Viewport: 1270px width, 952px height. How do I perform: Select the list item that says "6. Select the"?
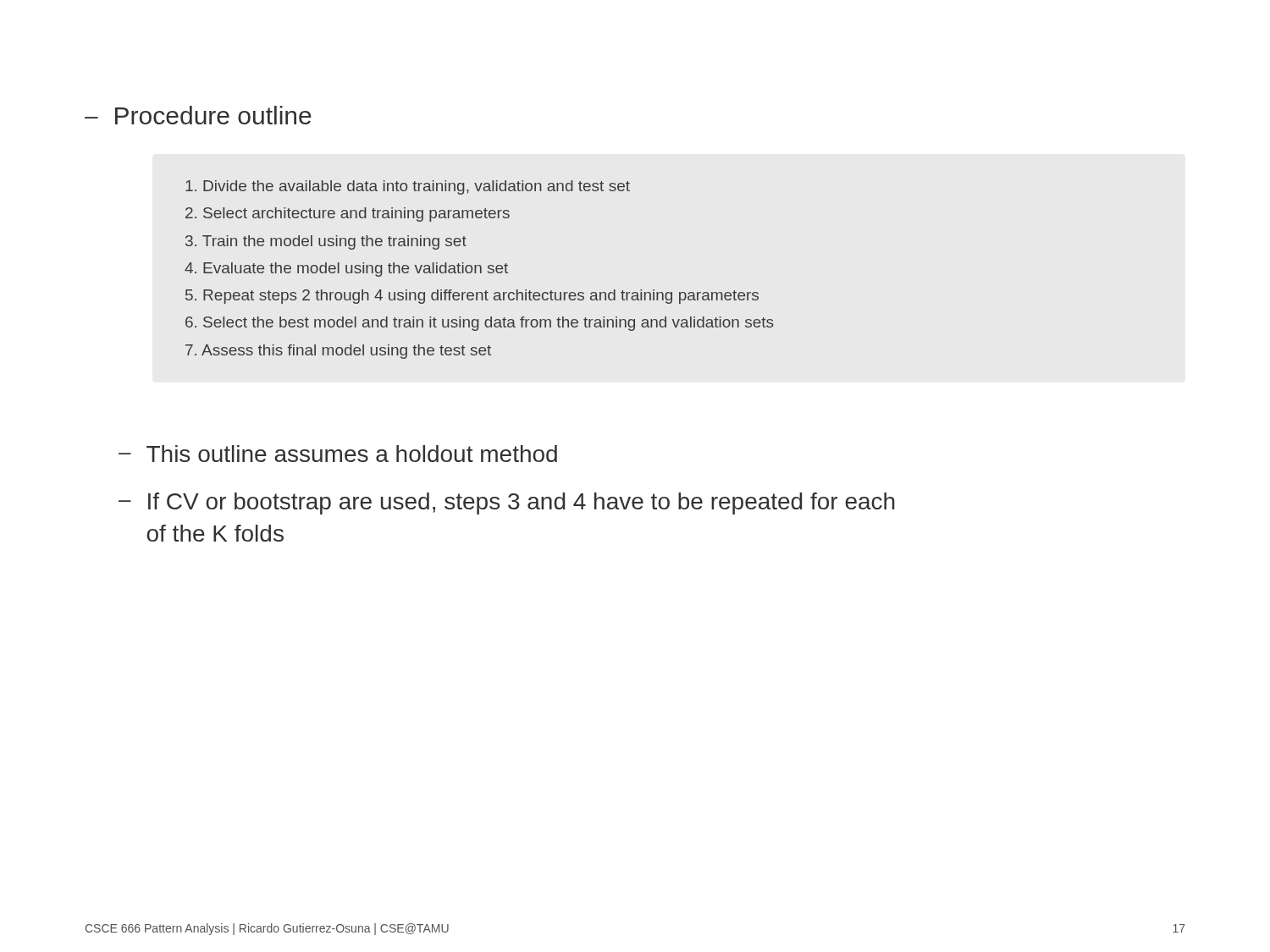(x=479, y=322)
